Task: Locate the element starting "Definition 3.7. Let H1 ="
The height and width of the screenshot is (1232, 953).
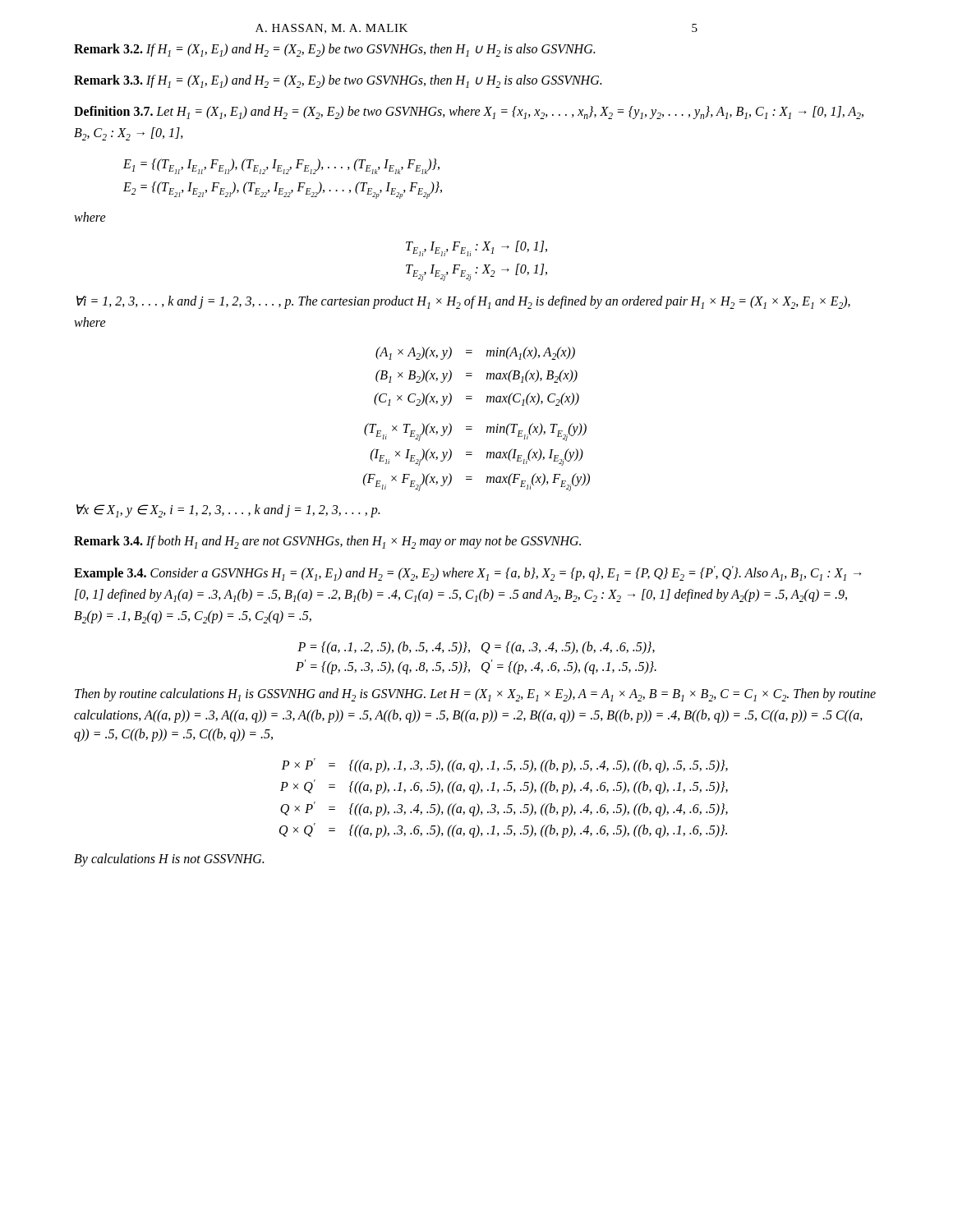Action: [469, 123]
